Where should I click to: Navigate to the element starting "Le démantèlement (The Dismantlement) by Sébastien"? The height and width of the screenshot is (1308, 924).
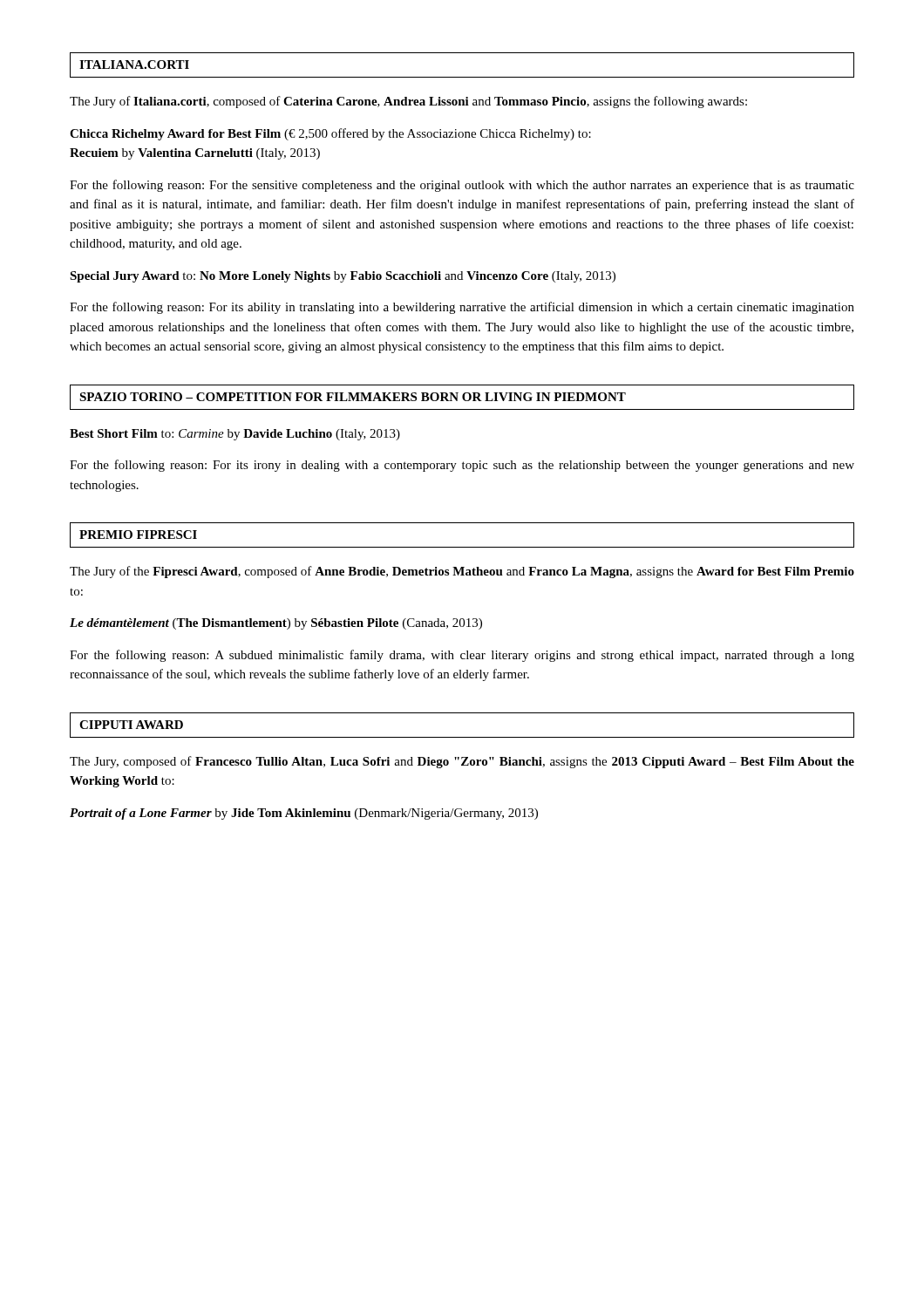(x=462, y=623)
